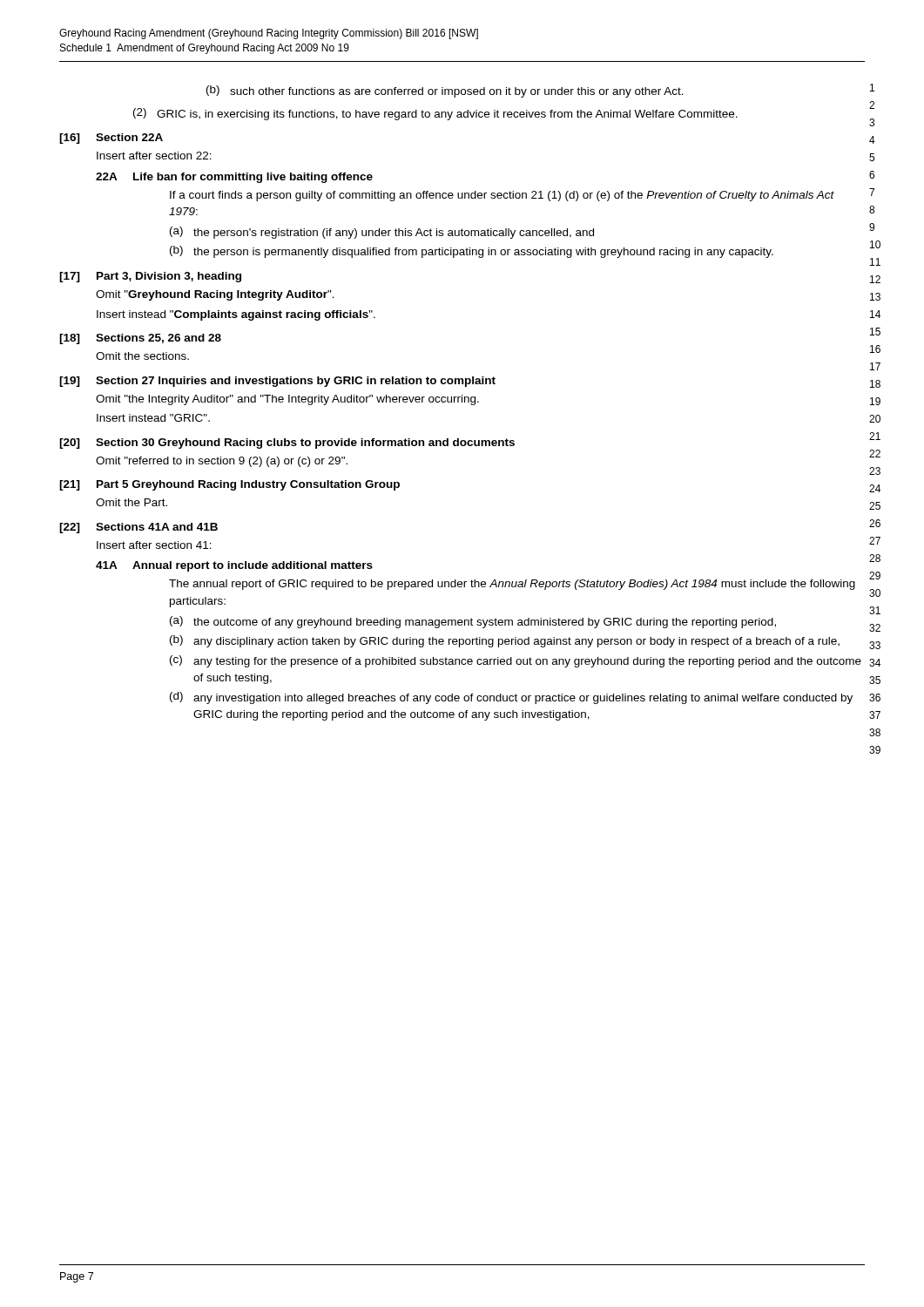Locate the element starting "Insert instead "GRIC"."
The height and width of the screenshot is (1307, 924).
(153, 418)
